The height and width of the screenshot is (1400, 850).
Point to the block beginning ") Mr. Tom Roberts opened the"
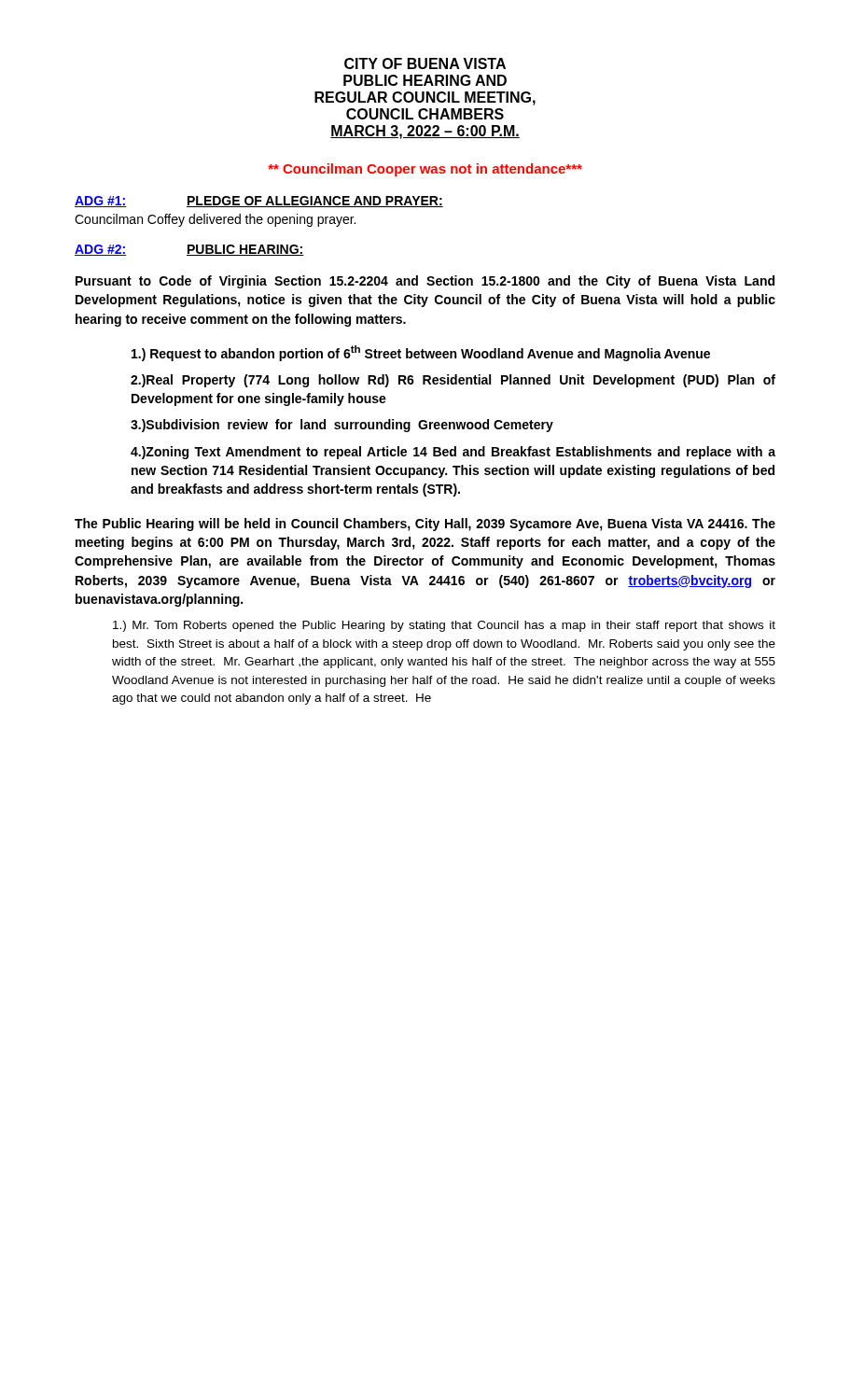pyautogui.click(x=444, y=662)
